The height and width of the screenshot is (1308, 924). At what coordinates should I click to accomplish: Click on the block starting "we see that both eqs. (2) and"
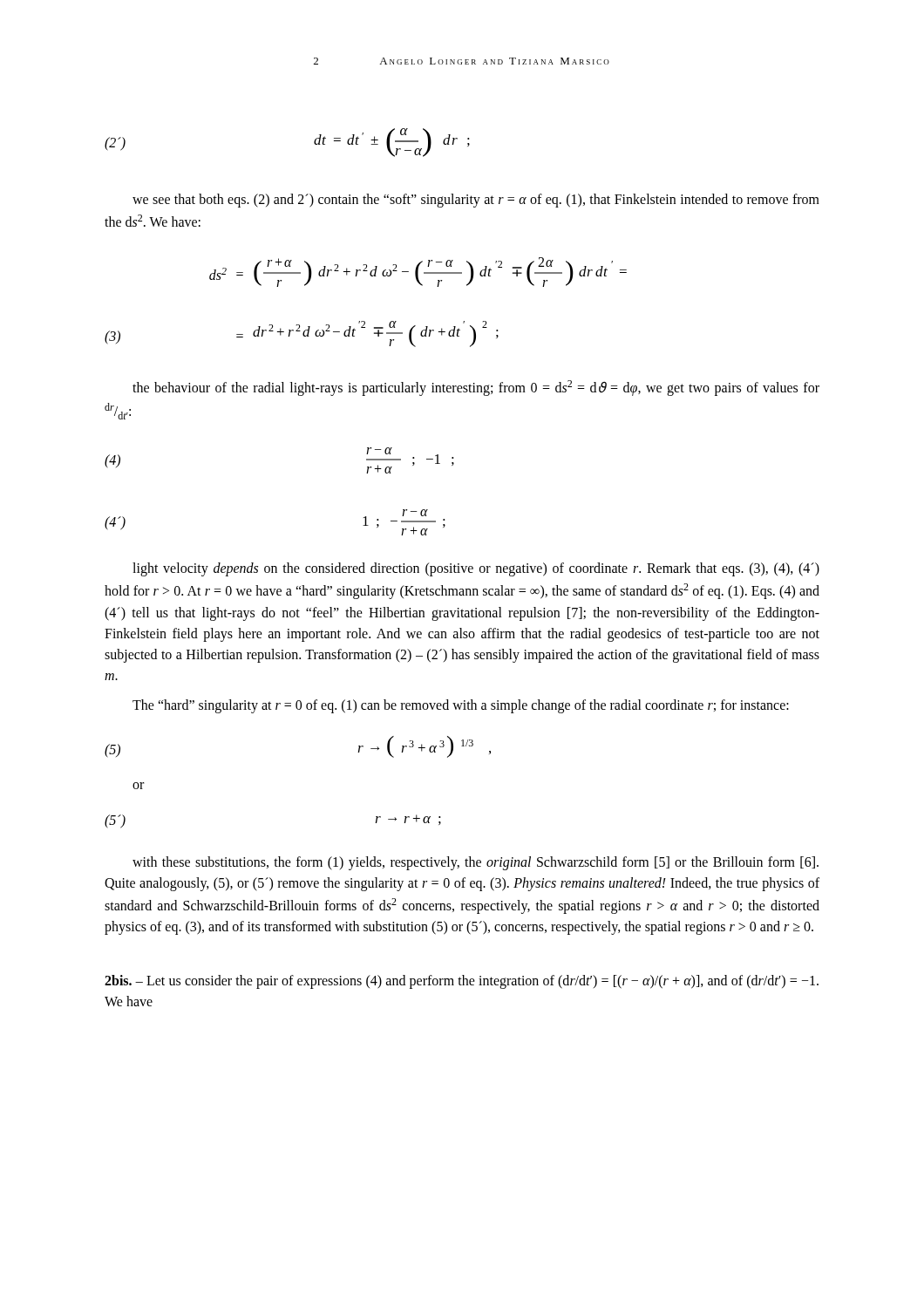[x=462, y=211]
